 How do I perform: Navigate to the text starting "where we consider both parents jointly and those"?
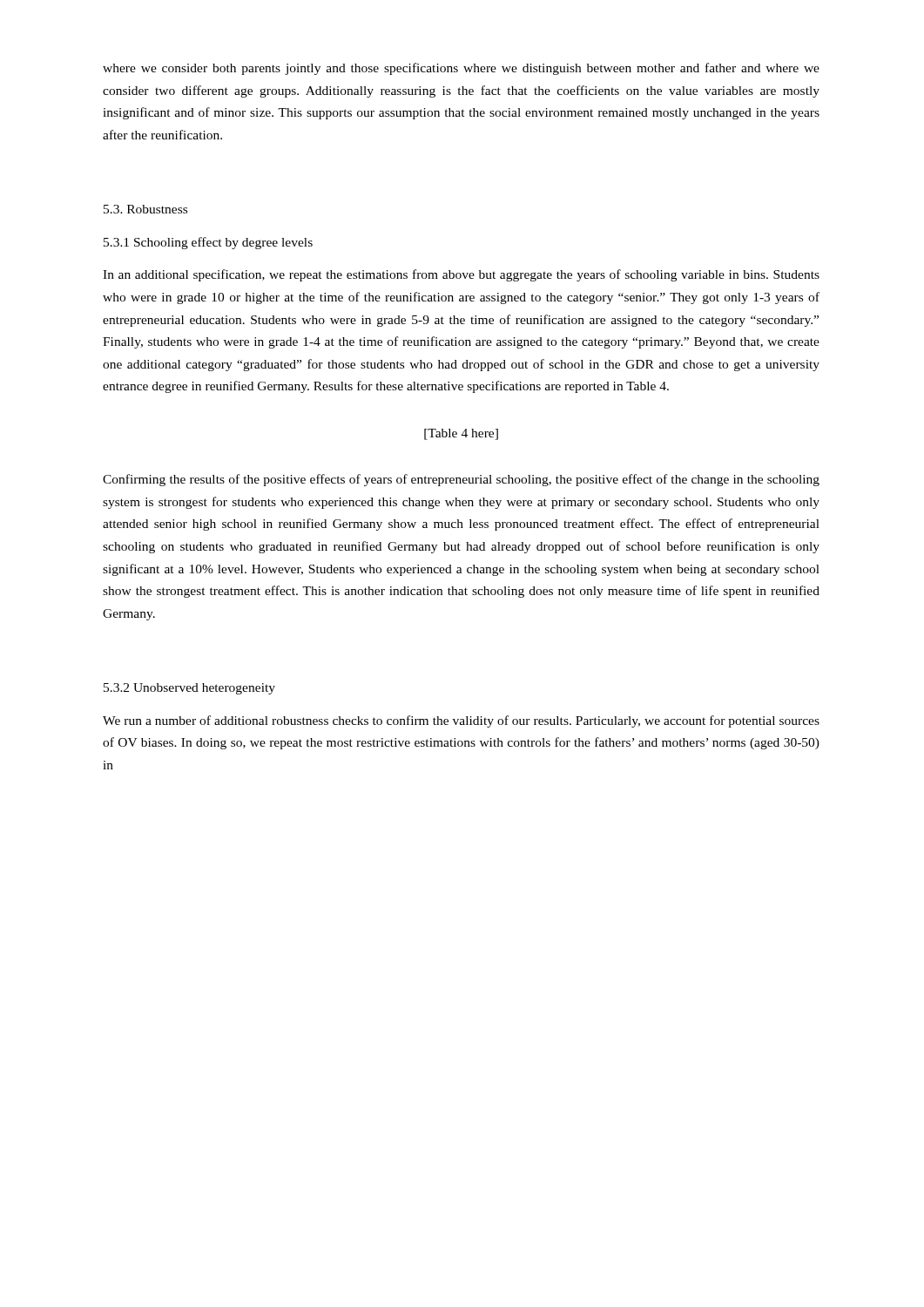tap(461, 101)
